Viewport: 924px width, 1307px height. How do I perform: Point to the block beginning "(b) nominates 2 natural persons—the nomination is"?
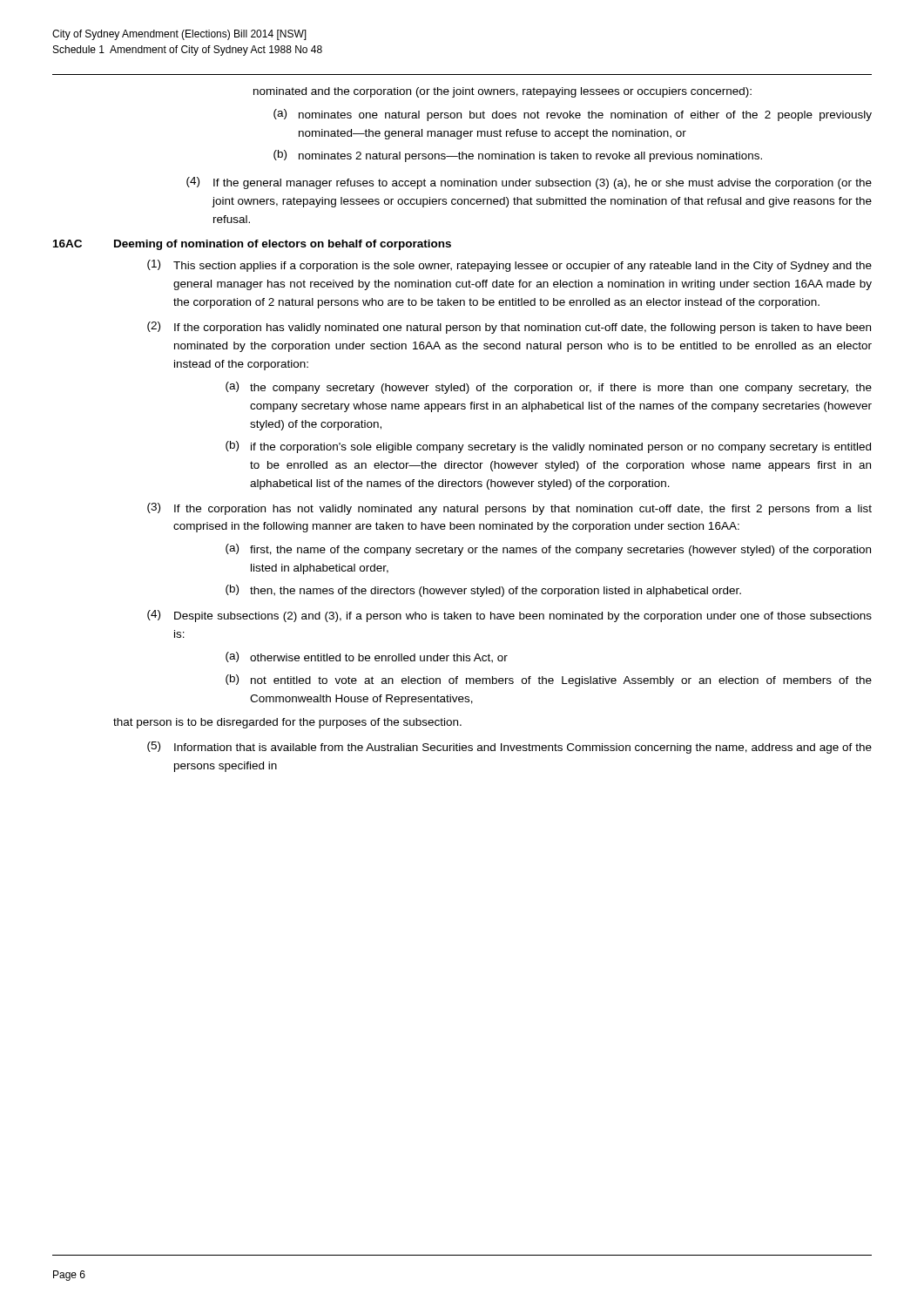point(562,156)
